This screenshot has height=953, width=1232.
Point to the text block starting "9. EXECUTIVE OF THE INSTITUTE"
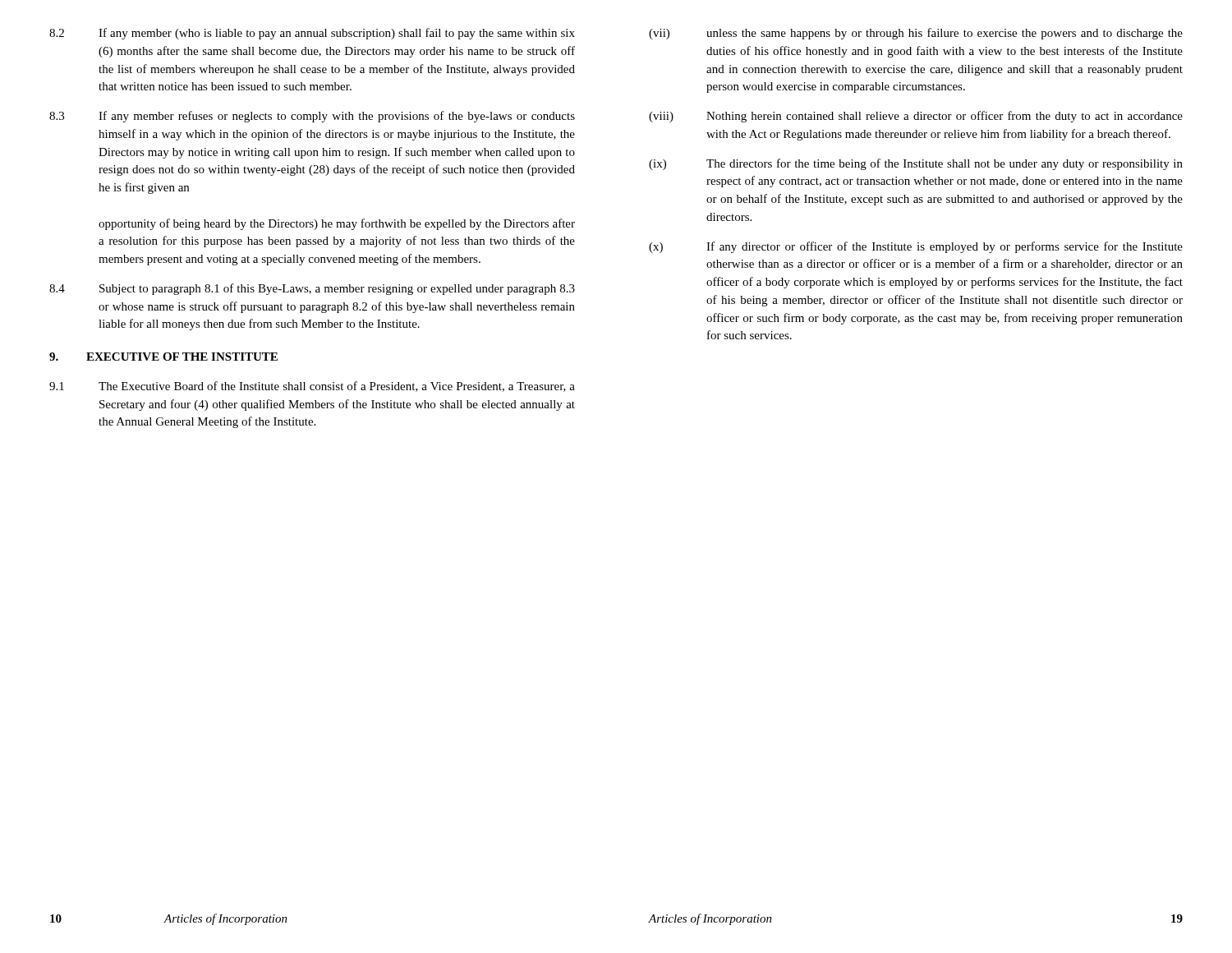tap(164, 357)
